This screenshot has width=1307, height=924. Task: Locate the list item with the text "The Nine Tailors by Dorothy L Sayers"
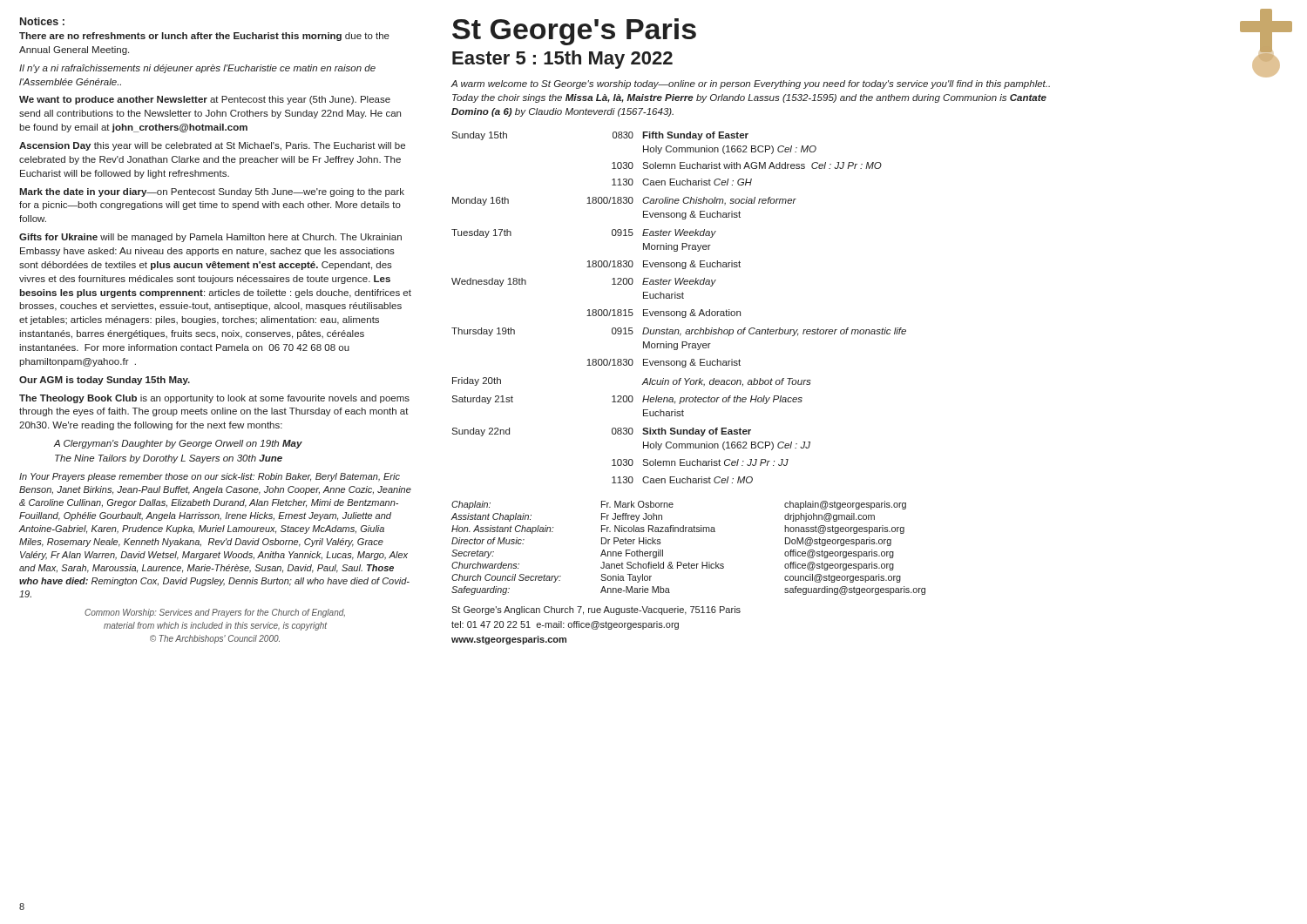click(x=168, y=458)
